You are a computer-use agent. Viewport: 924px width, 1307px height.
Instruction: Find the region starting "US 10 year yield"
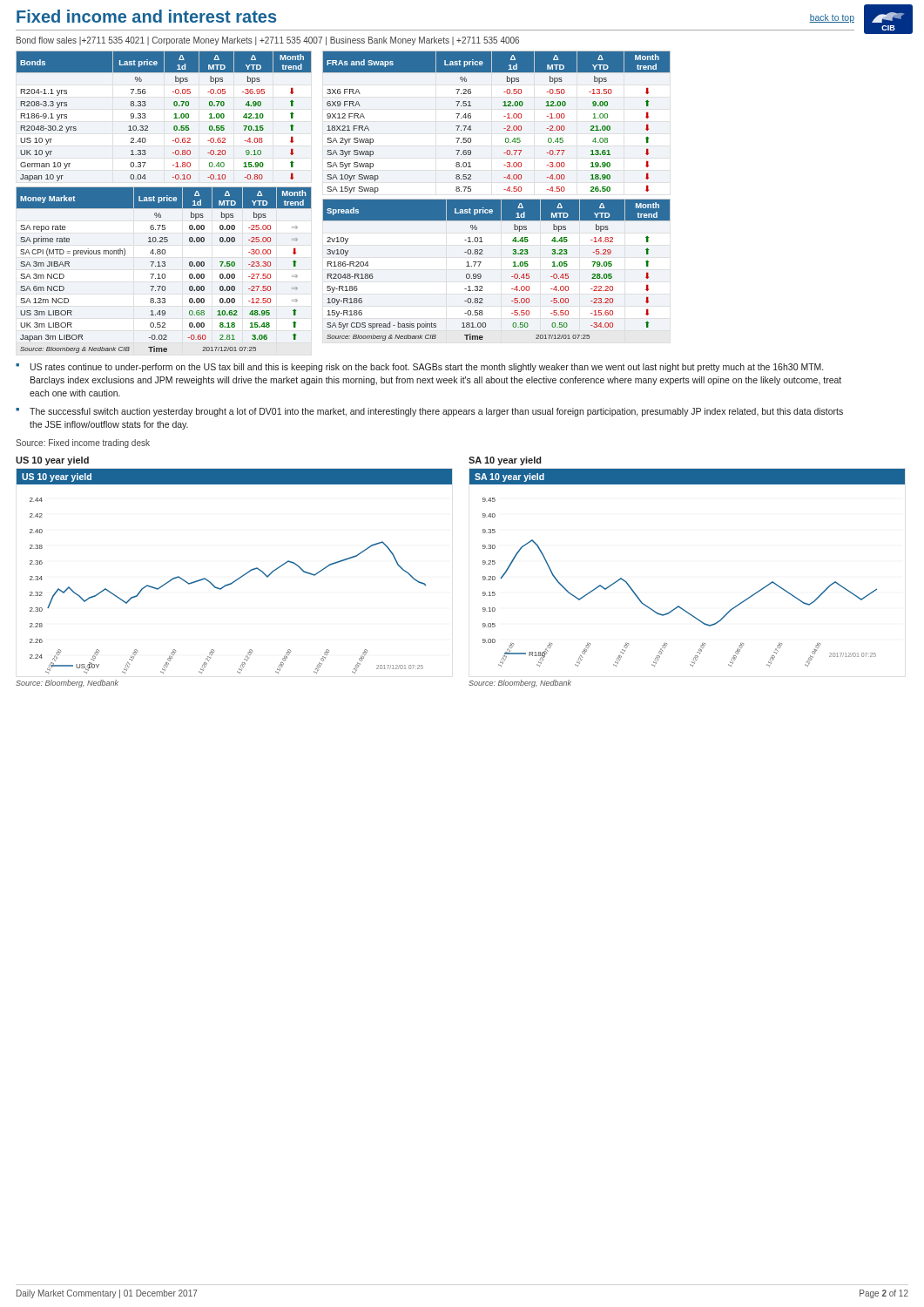click(x=52, y=460)
